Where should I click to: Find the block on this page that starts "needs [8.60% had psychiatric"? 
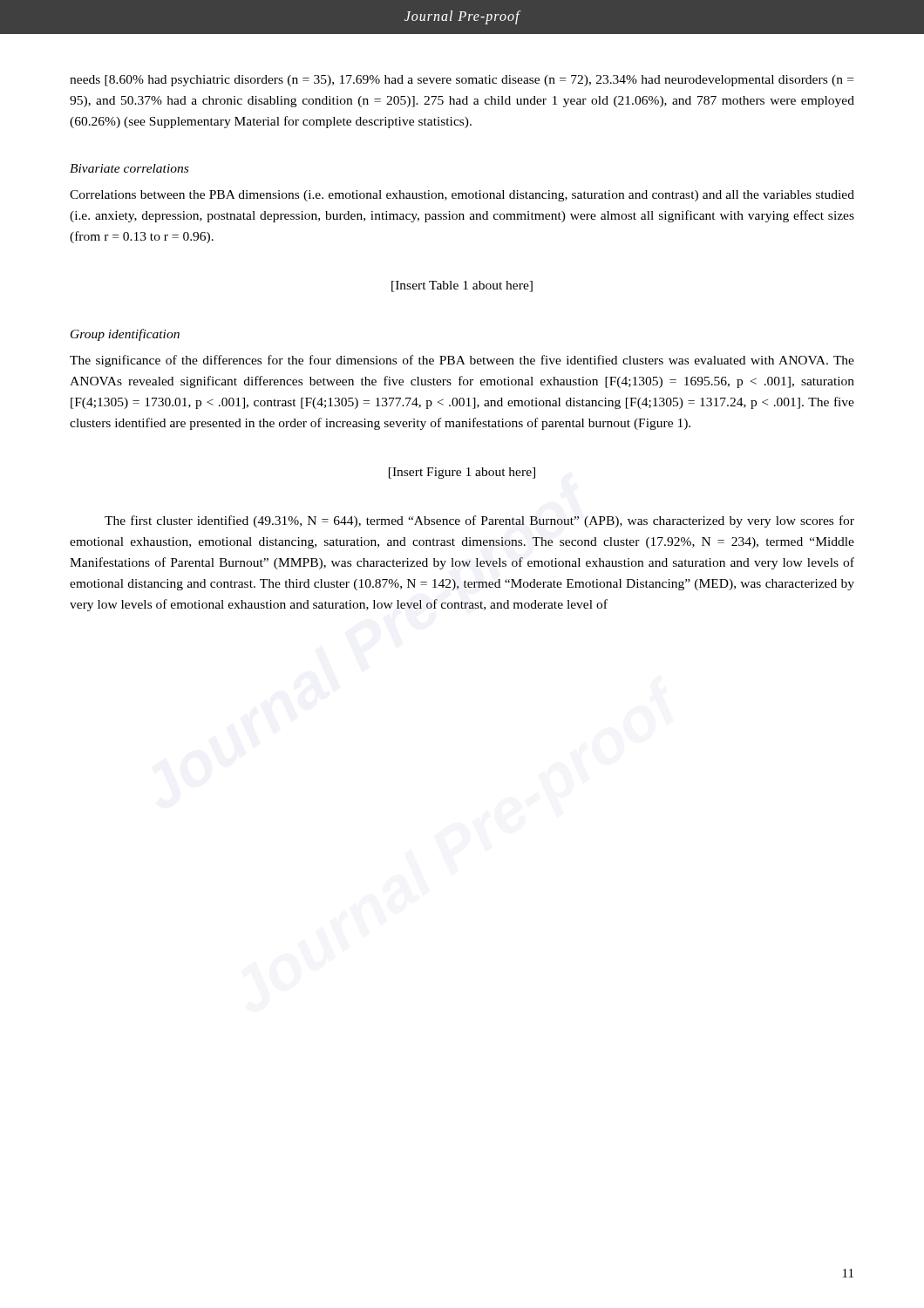(x=462, y=100)
